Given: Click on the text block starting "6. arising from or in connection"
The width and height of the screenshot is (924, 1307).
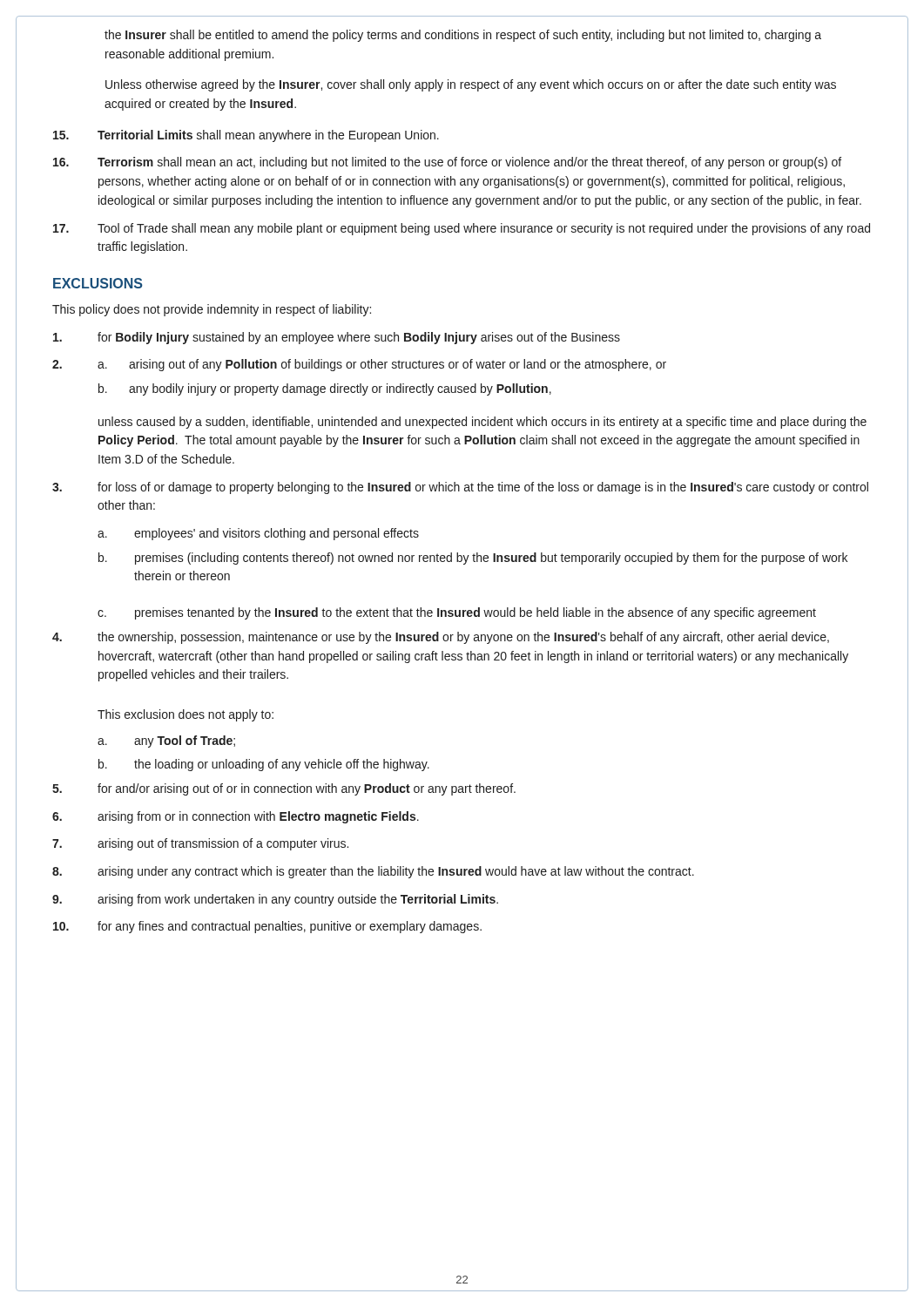Looking at the screenshot, I should pyautogui.click(x=236, y=817).
